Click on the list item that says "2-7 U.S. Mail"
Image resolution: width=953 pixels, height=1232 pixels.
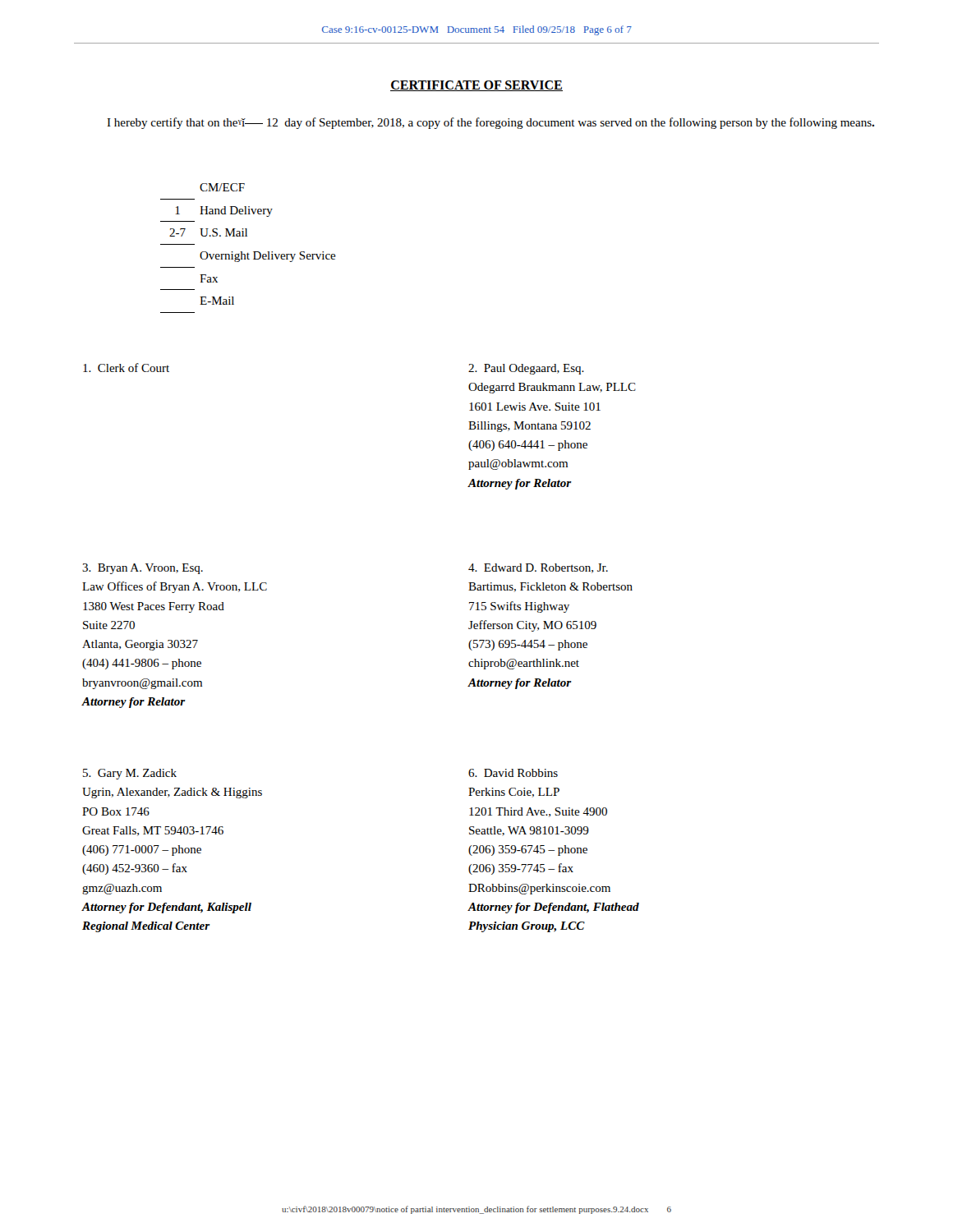point(204,233)
